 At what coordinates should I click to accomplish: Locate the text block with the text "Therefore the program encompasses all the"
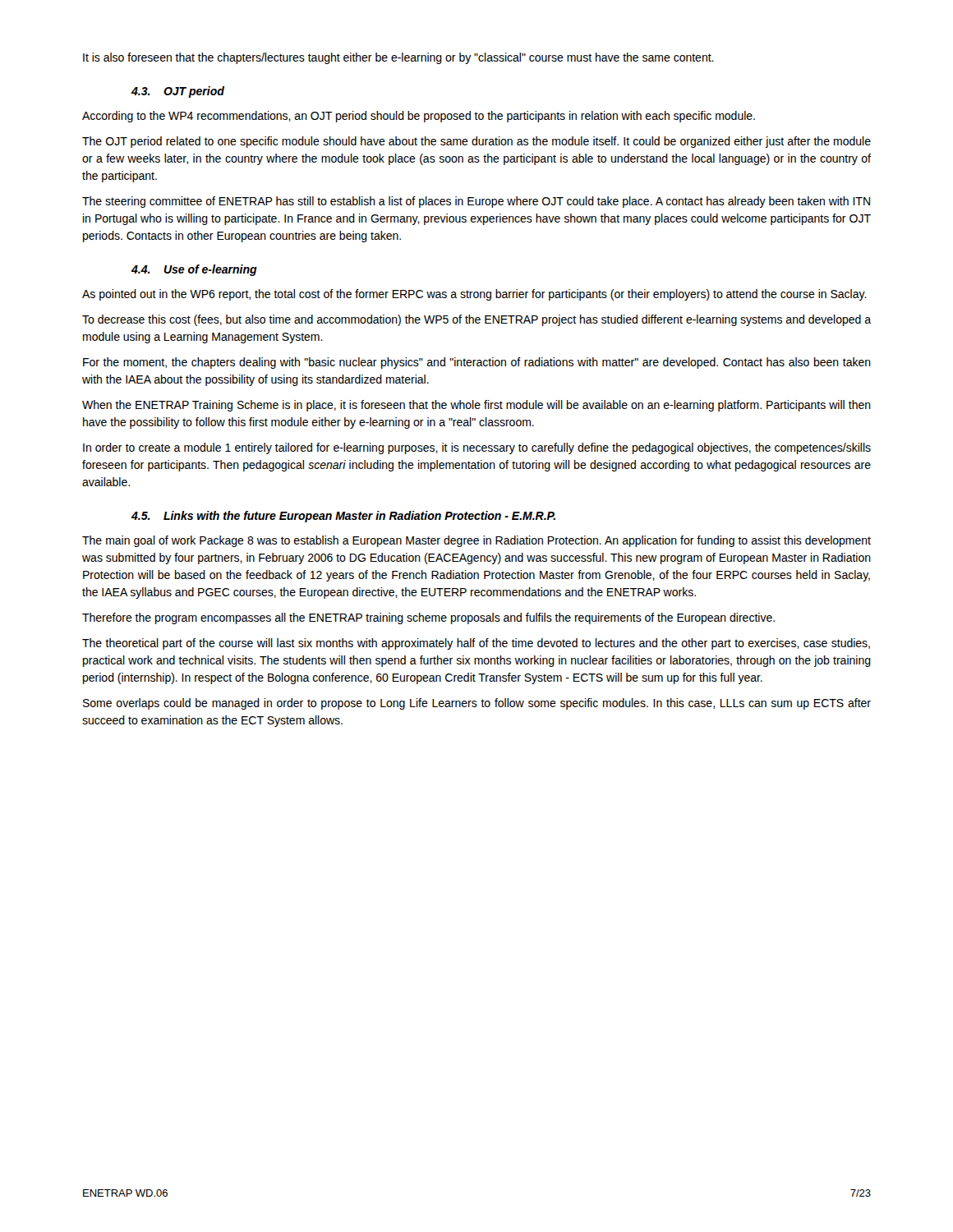point(429,618)
